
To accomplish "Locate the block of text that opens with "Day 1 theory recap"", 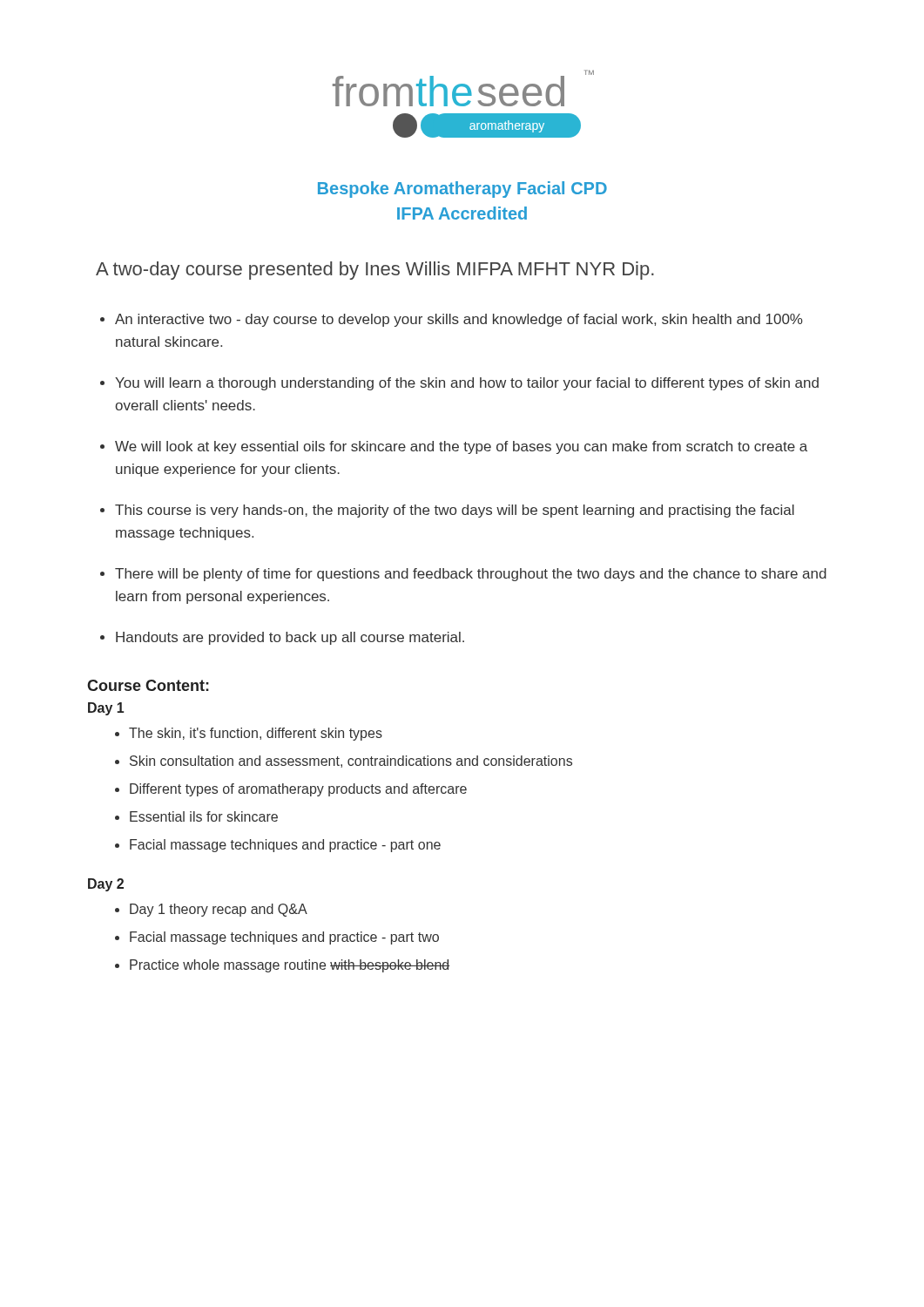I will pyautogui.click(x=218, y=909).
